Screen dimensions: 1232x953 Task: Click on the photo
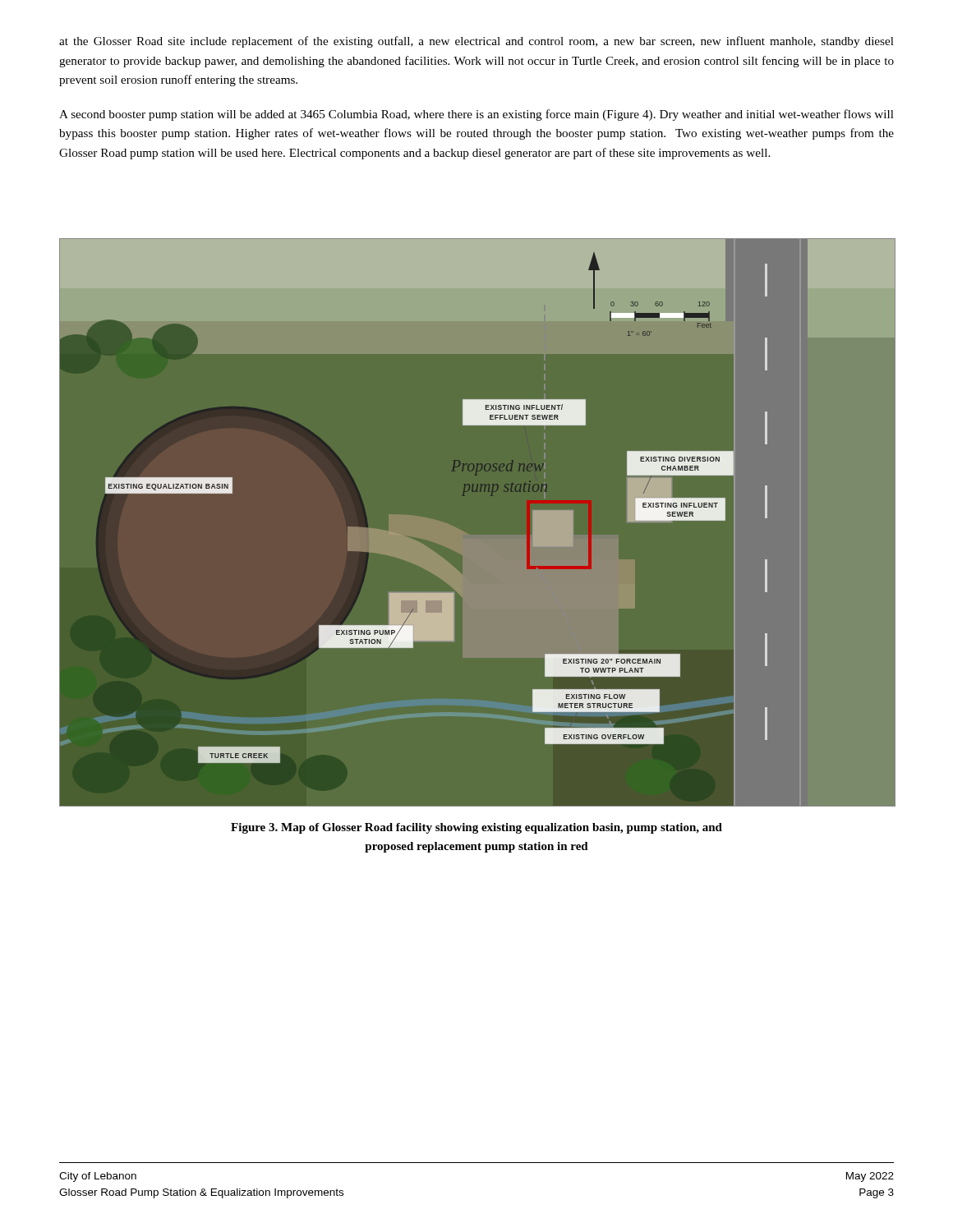[x=477, y=522]
